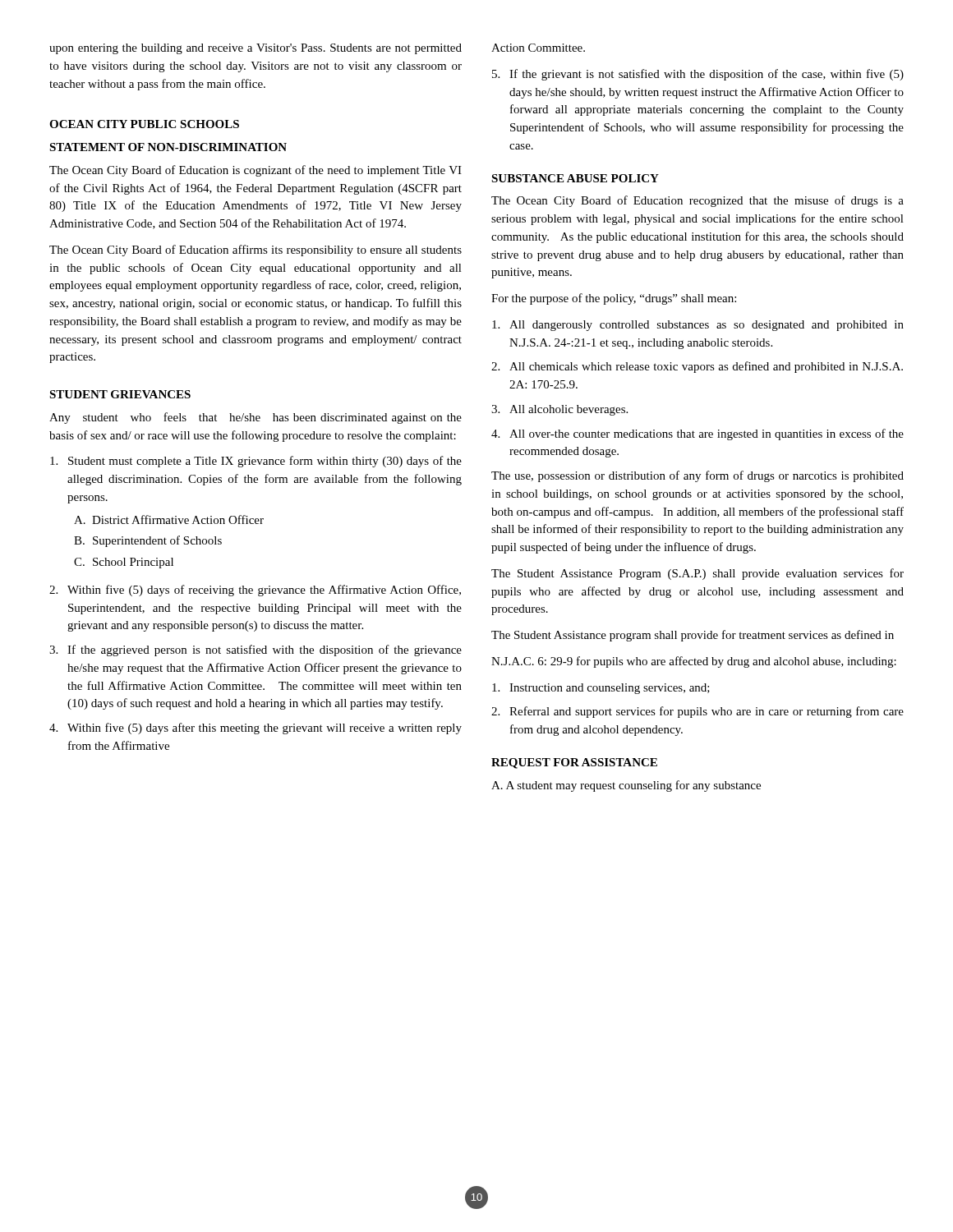Find the block on this page that starts "Student must complete a"
Viewport: 953px width, 1232px height.
point(255,514)
